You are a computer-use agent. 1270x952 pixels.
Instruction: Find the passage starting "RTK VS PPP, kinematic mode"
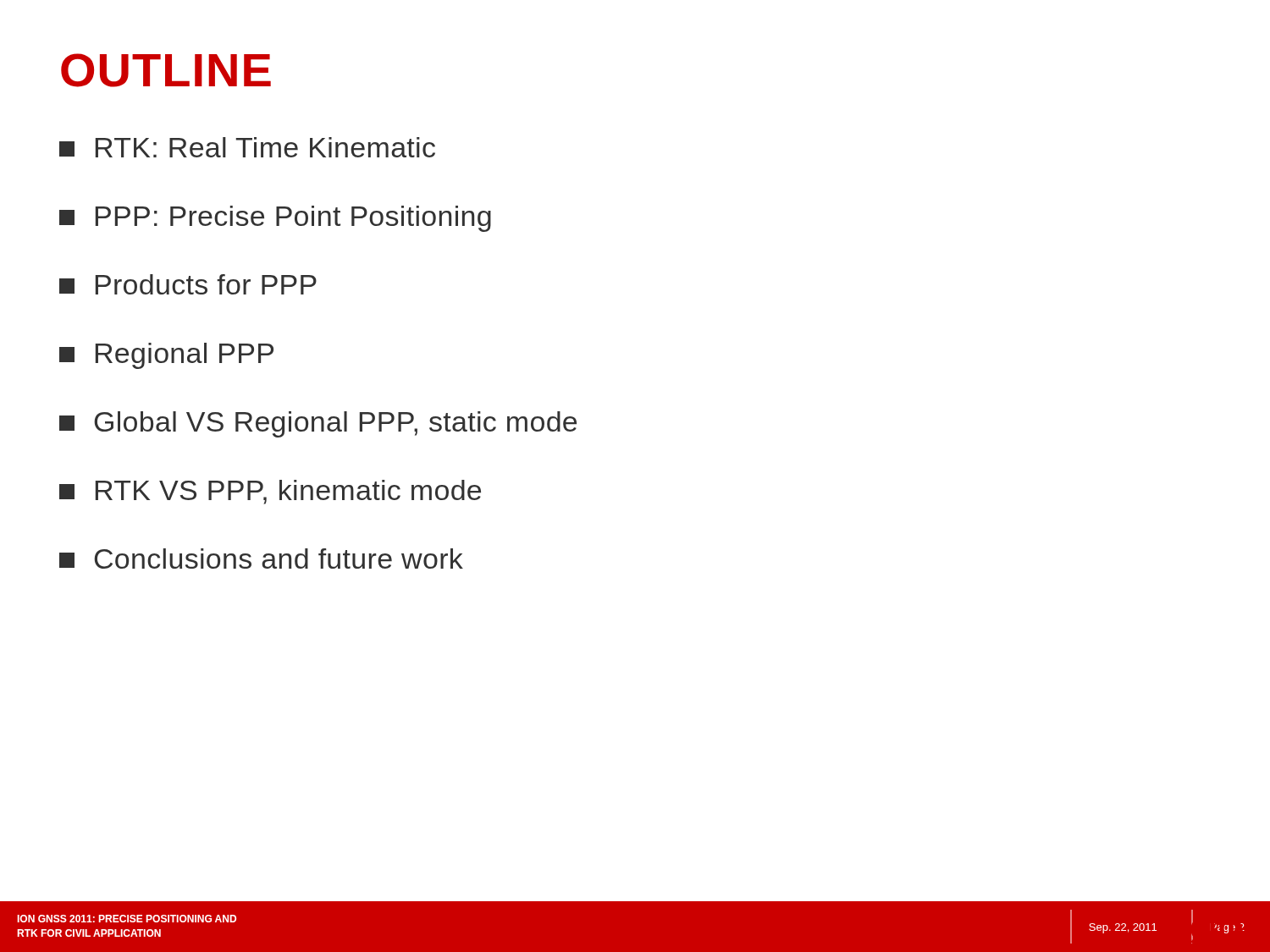pos(271,490)
